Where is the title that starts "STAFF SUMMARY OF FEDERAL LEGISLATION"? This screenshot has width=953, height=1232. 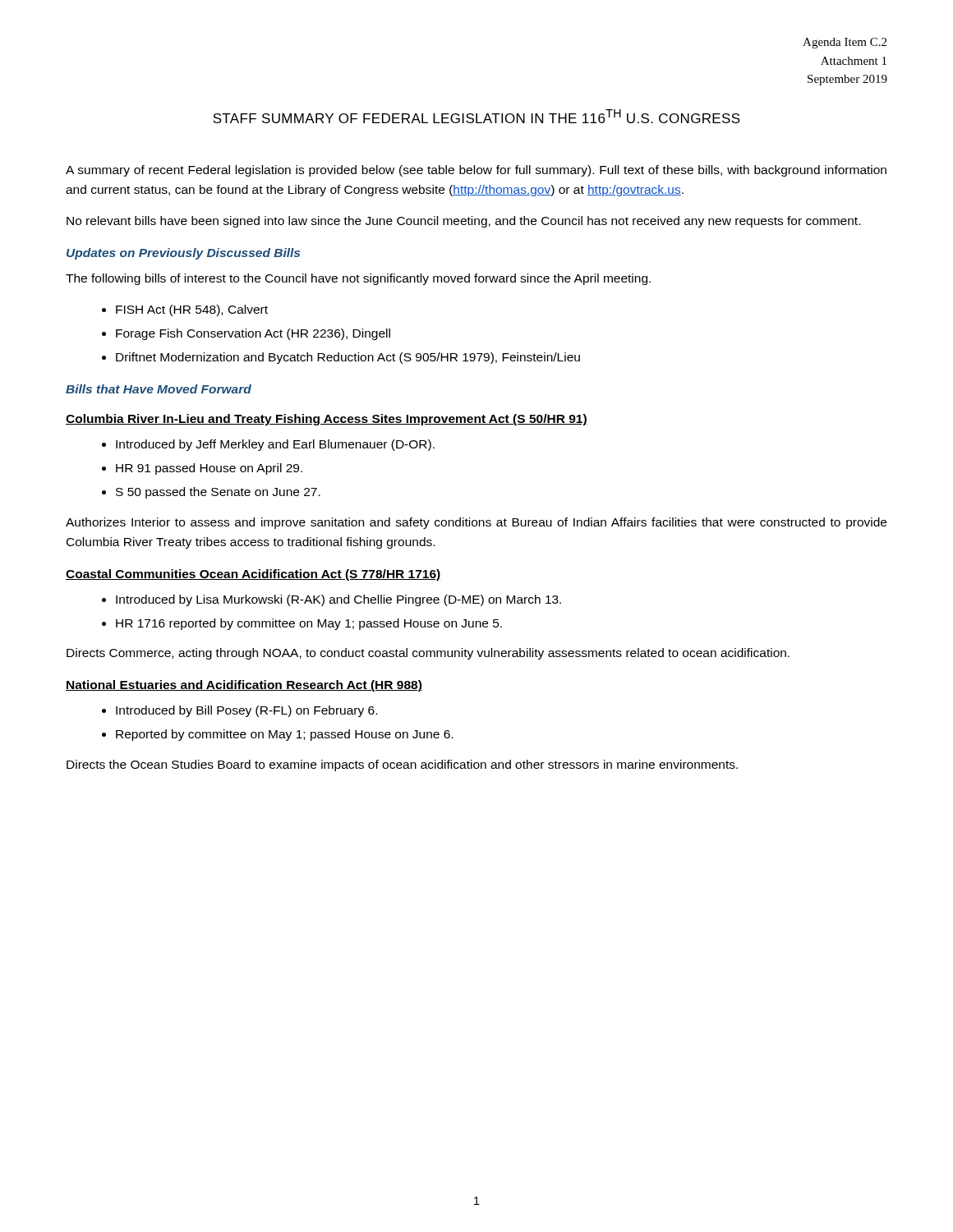point(476,116)
